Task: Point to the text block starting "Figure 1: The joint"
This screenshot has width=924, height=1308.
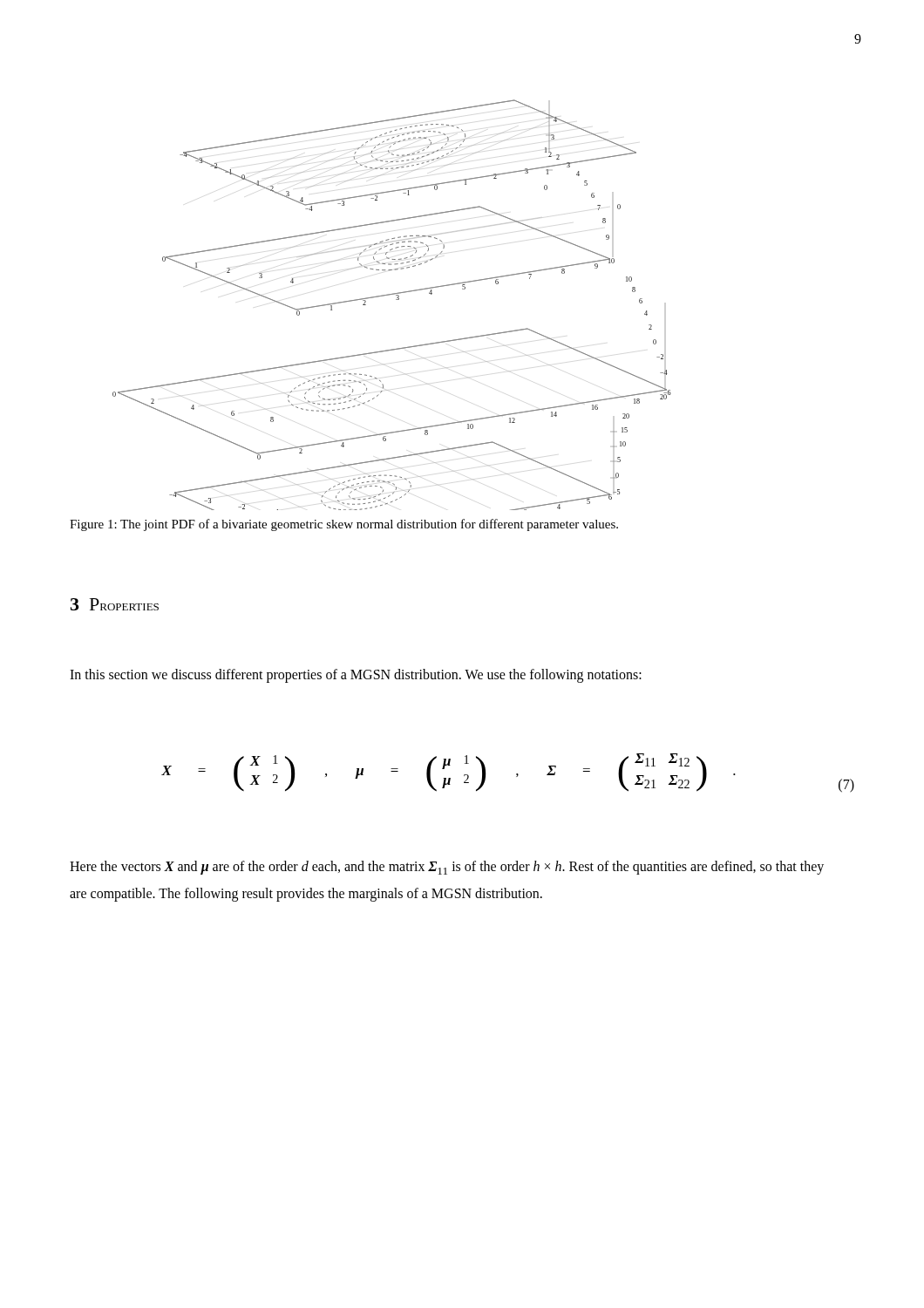Action: (344, 524)
